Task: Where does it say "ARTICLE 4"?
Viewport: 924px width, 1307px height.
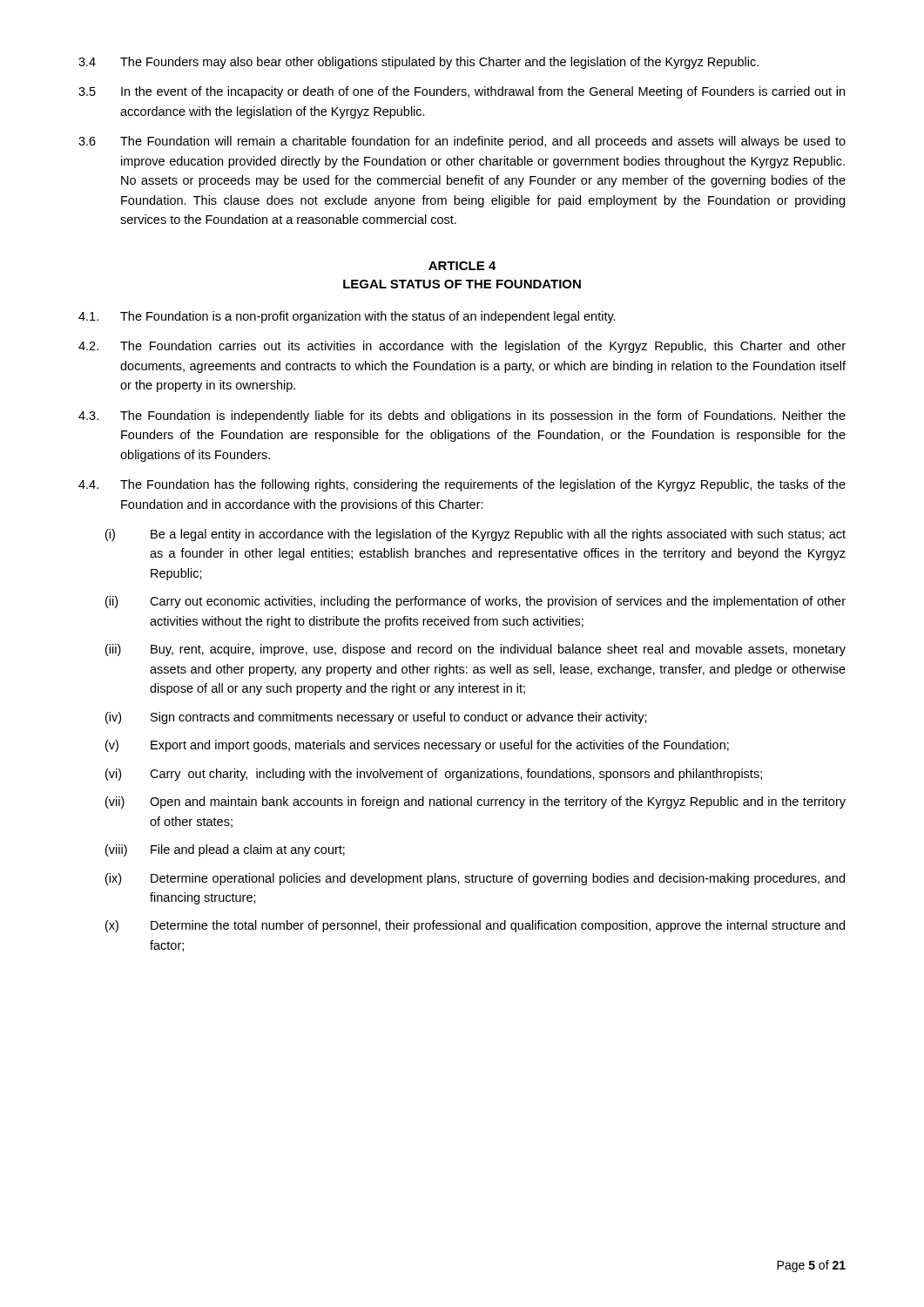Action: point(462,265)
